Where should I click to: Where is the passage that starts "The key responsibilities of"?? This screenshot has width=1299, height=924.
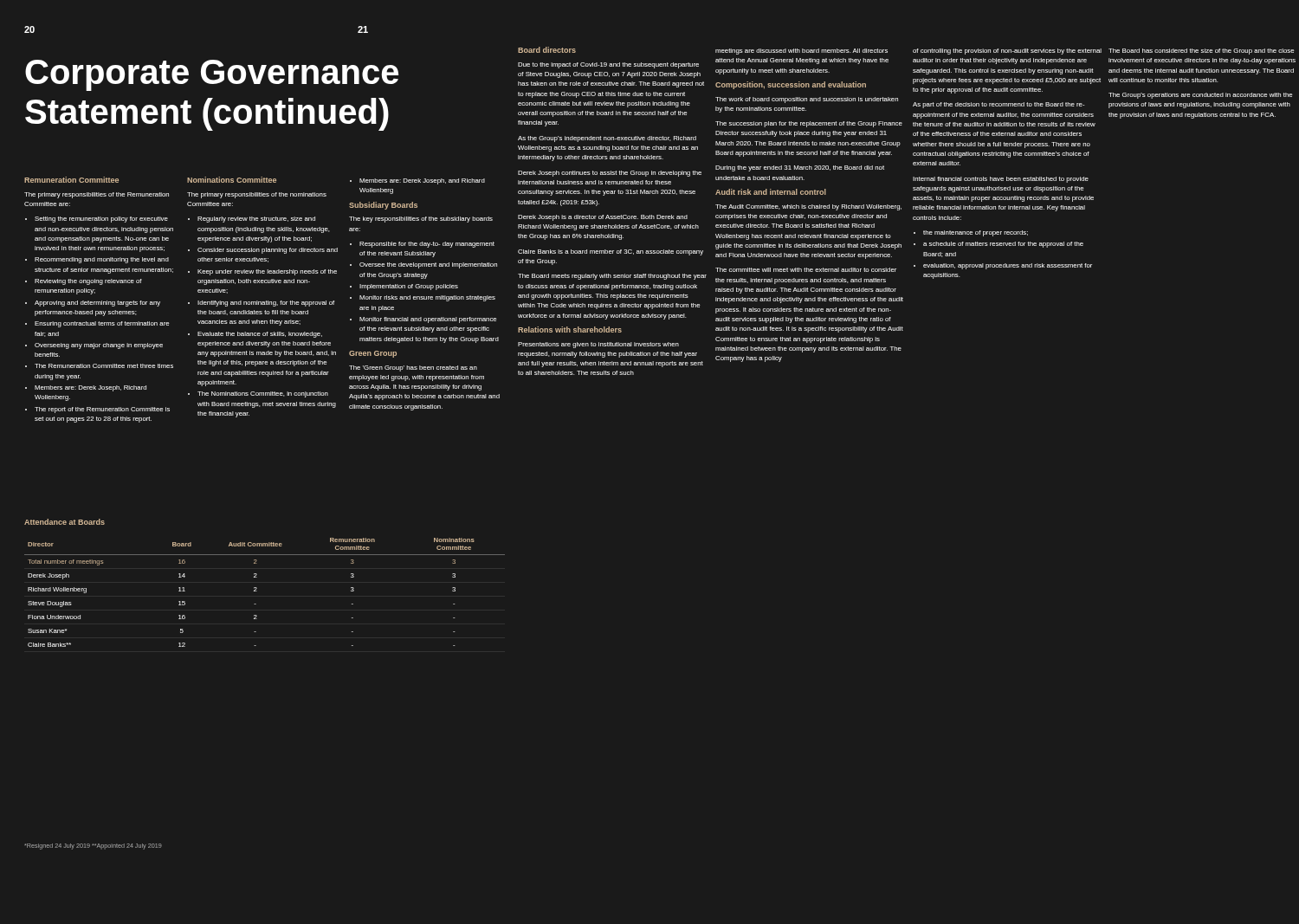click(421, 224)
